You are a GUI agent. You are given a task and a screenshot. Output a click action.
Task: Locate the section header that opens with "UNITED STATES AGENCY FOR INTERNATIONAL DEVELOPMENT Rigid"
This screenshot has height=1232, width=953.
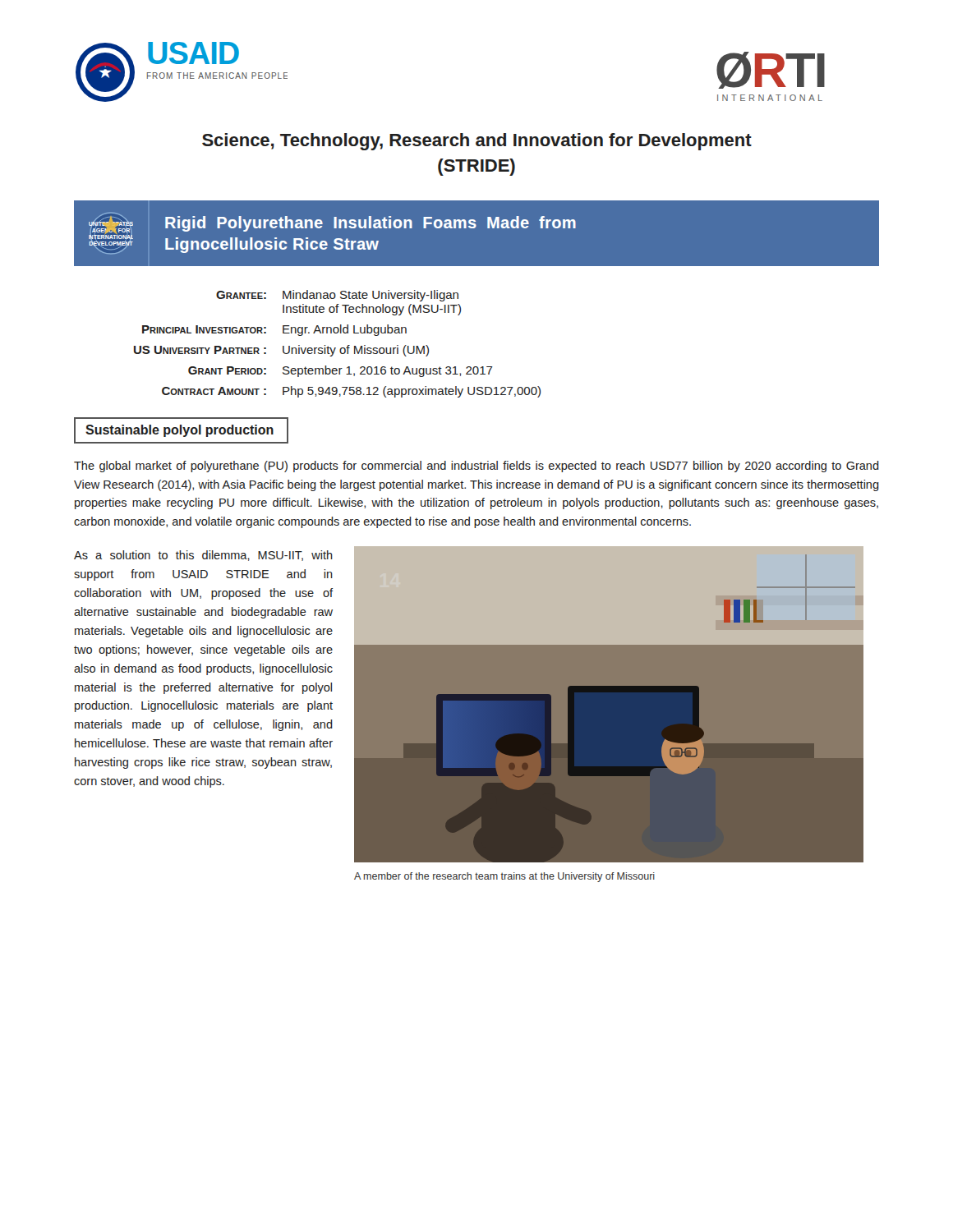(x=333, y=233)
